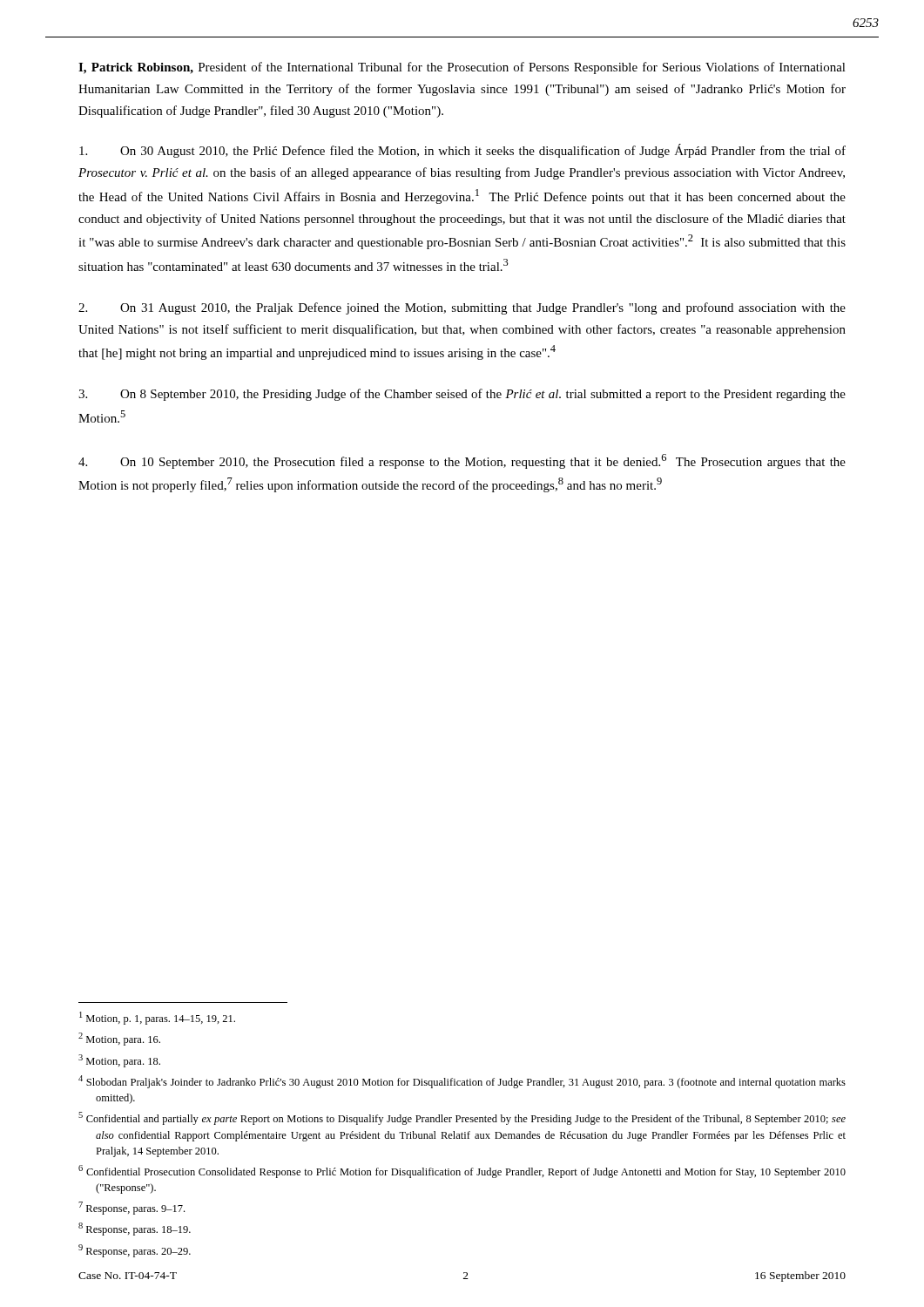The width and height of the screenshot is (924, 1307).
Task: Select the region starting "8 Response, paras. 18–19."
Action: [x=135, y=1229]
